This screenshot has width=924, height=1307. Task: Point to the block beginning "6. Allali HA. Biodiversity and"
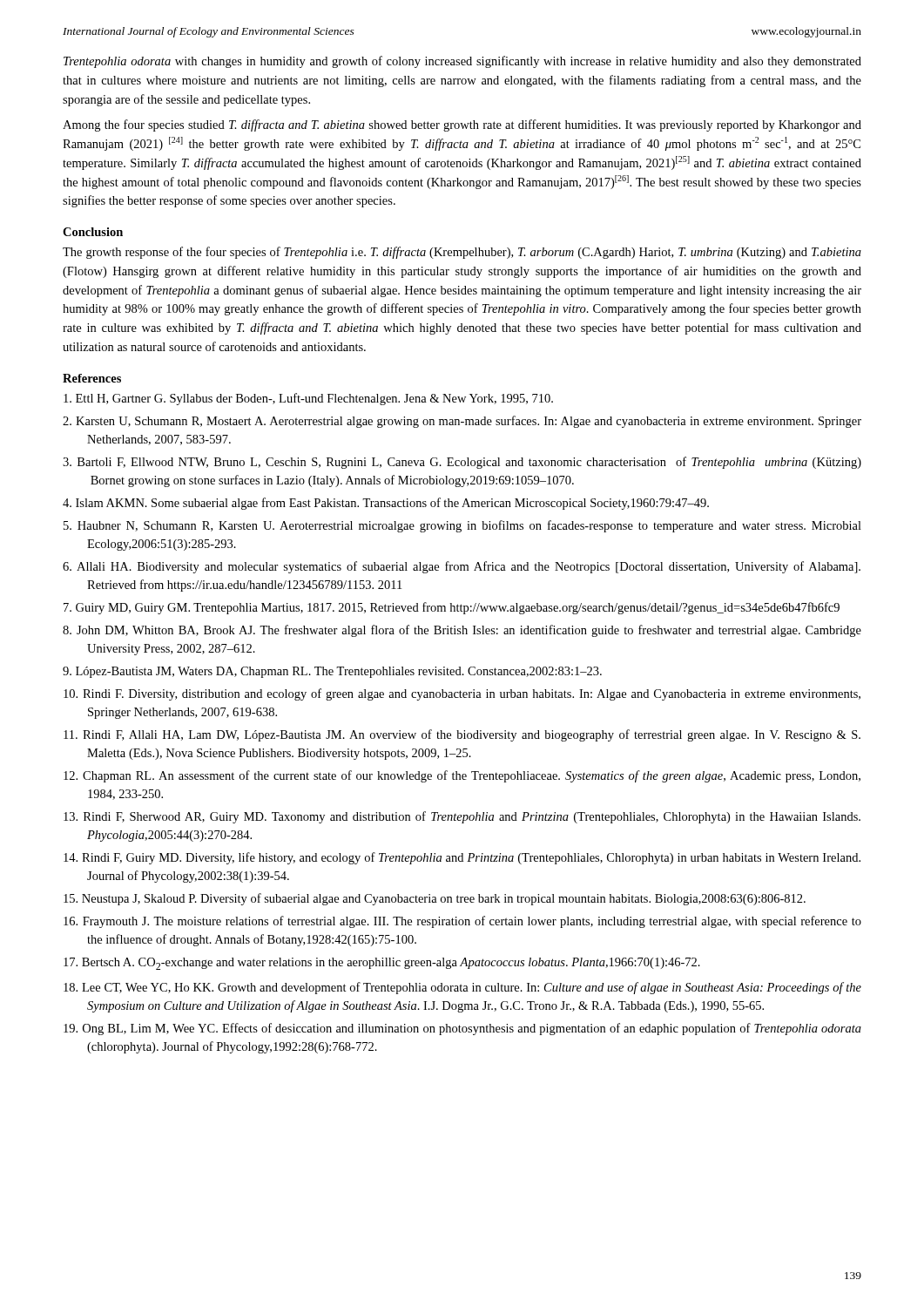click(462, 575)
